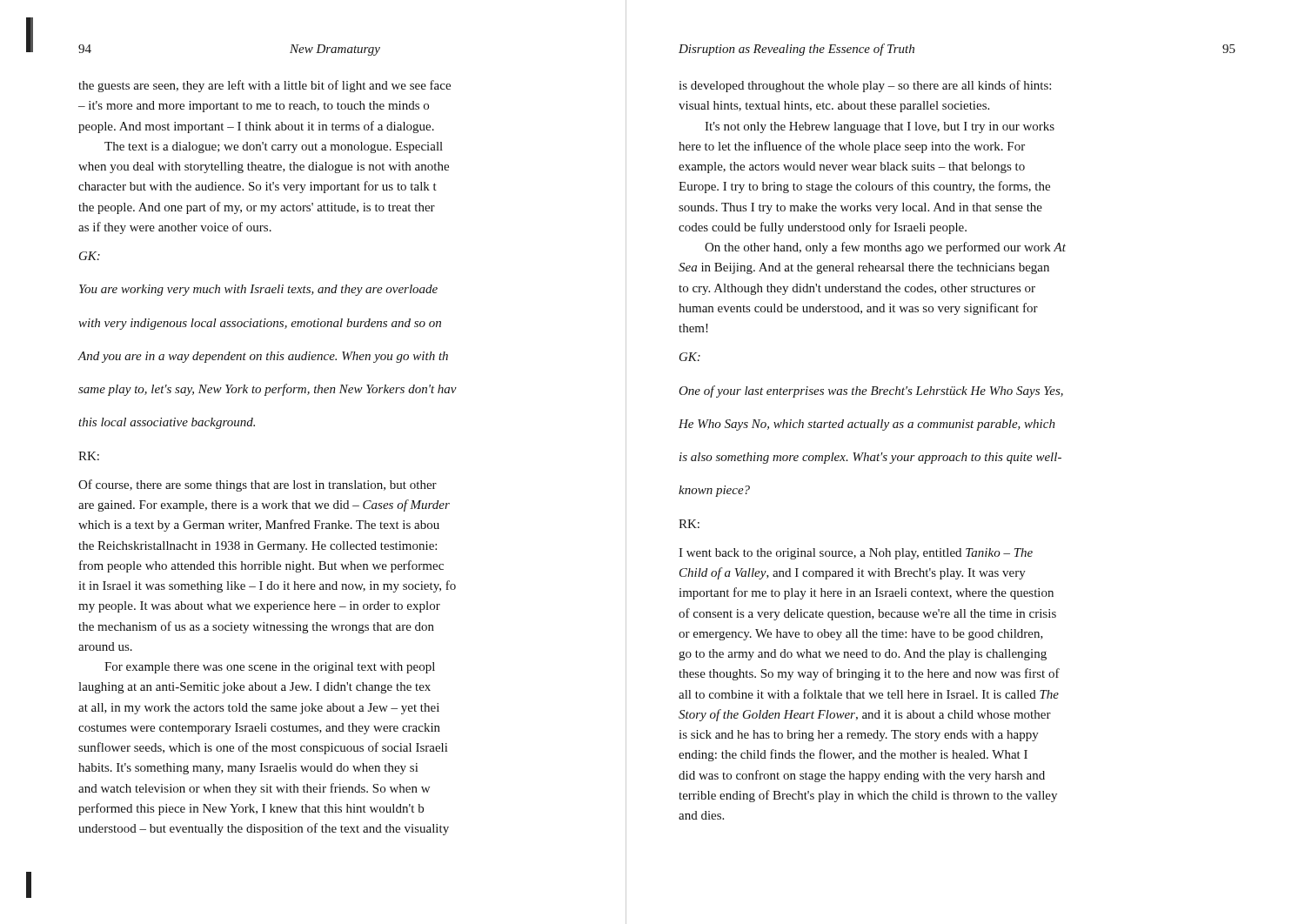The image size is (1305, 924).
Task: Find the text block that reads "is developed throughout"
Action: (957, 207)
